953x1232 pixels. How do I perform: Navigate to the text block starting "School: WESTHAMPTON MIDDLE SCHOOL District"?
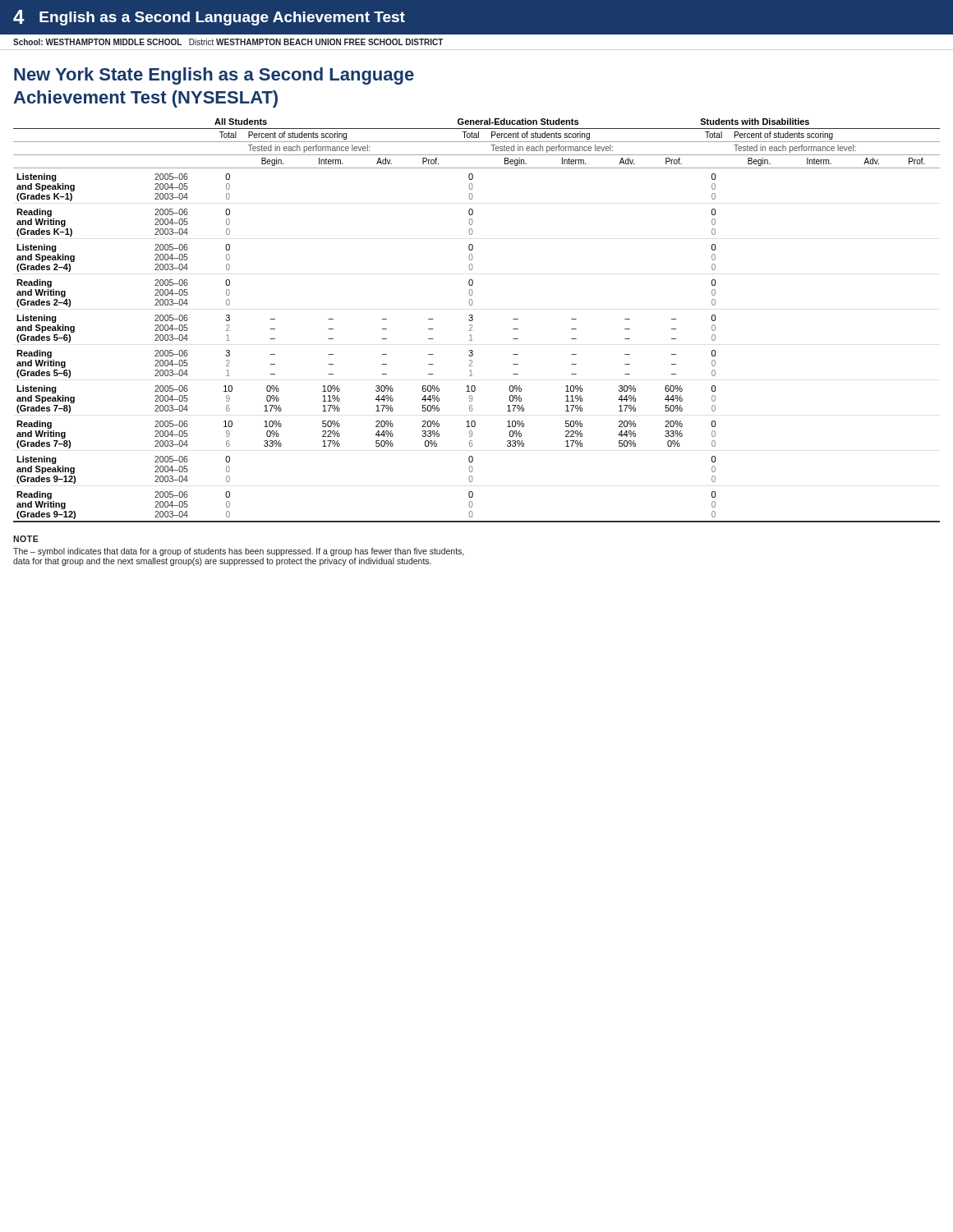click(228, 42)
